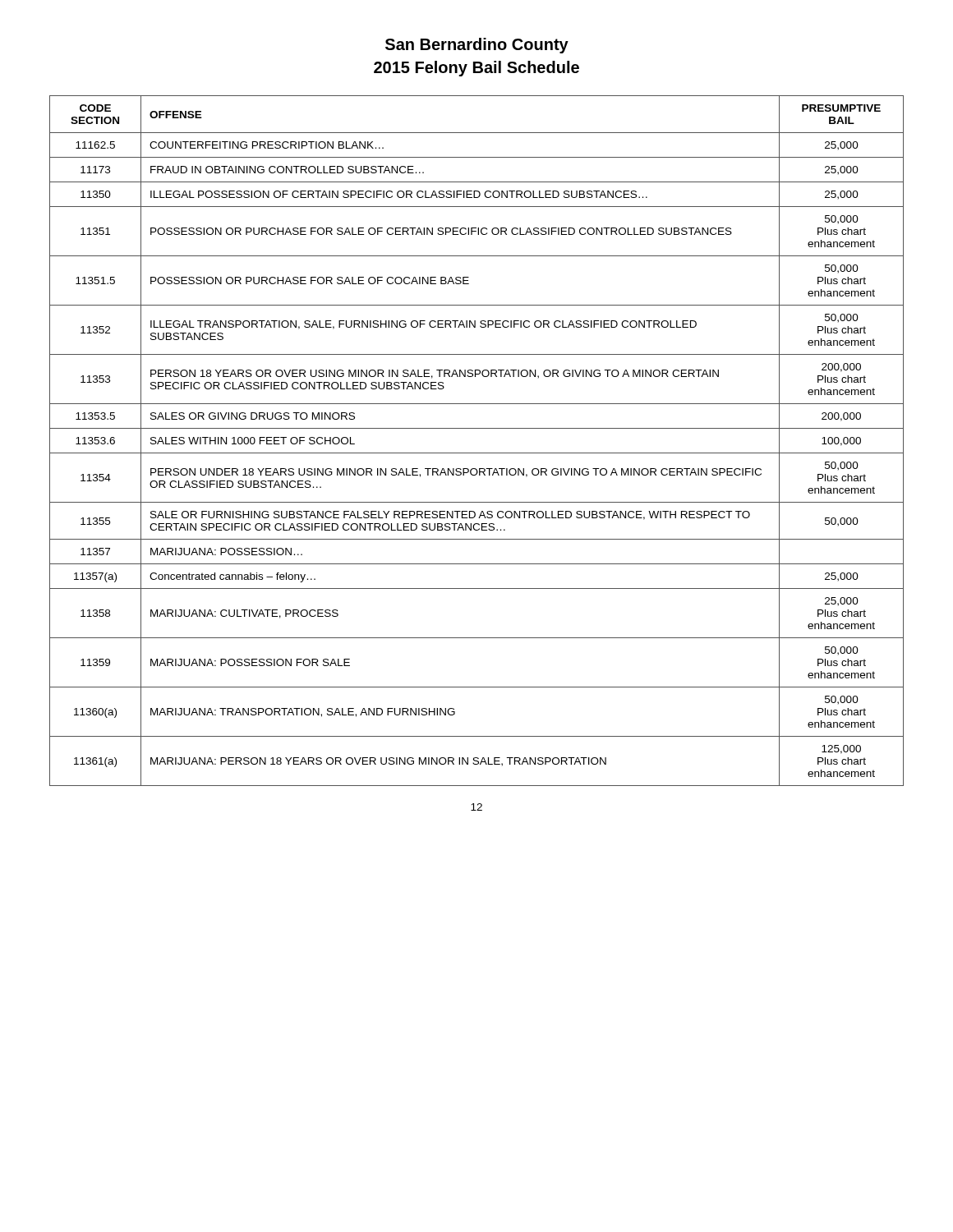Select the table that reads "MARIJUANA: TRANSPORTATION, SALE,"

point(476,441)
